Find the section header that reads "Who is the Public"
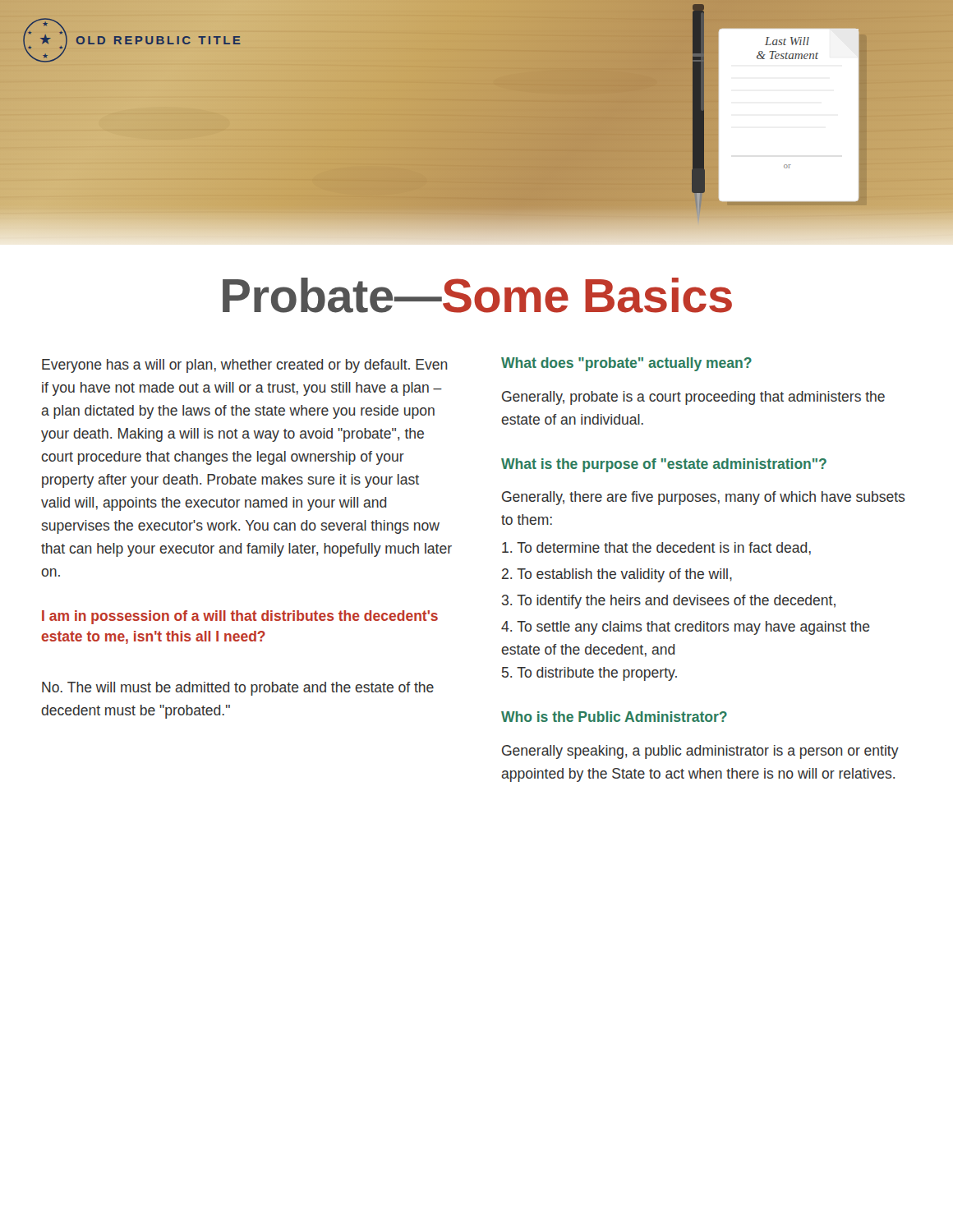Viewport: 953px width, 1232px height. click(x=614, y=717)
